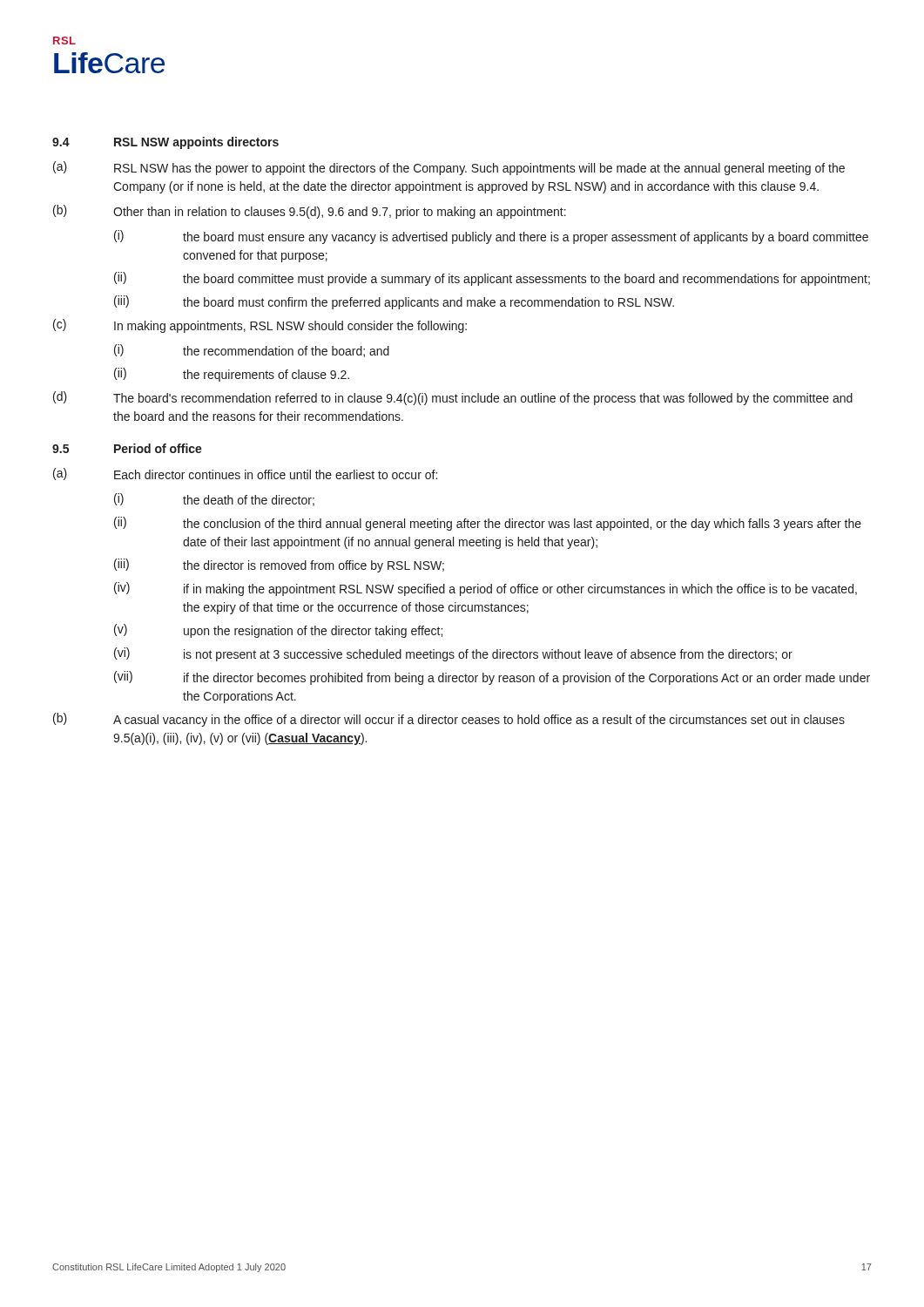Image resolution: width=924 pixels, height=1307 pixels.
Task: Locate the list item that says "(i) the recommendation"
Action: (x=252, y=351)
